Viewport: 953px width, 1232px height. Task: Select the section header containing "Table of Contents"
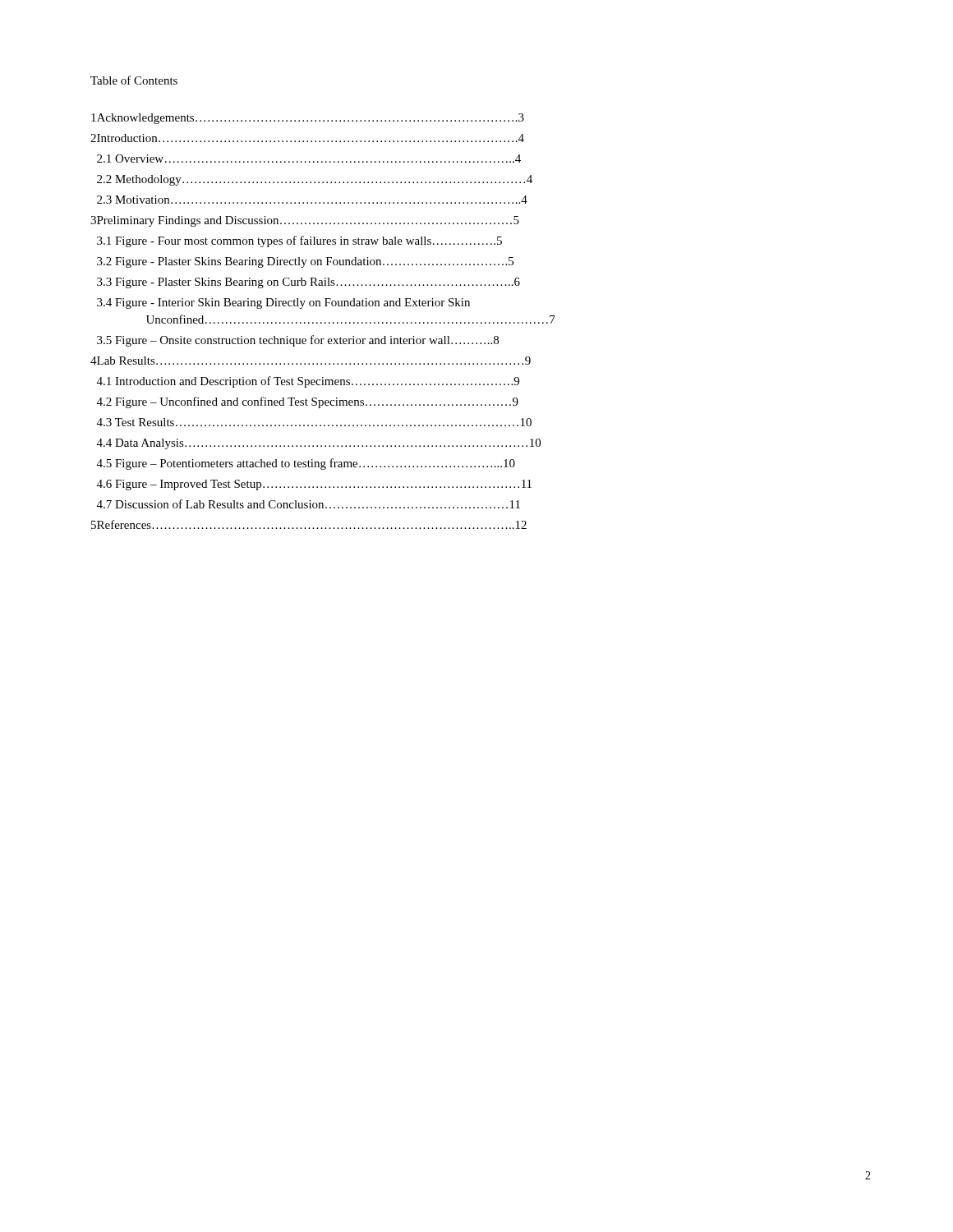coord(134,81)
